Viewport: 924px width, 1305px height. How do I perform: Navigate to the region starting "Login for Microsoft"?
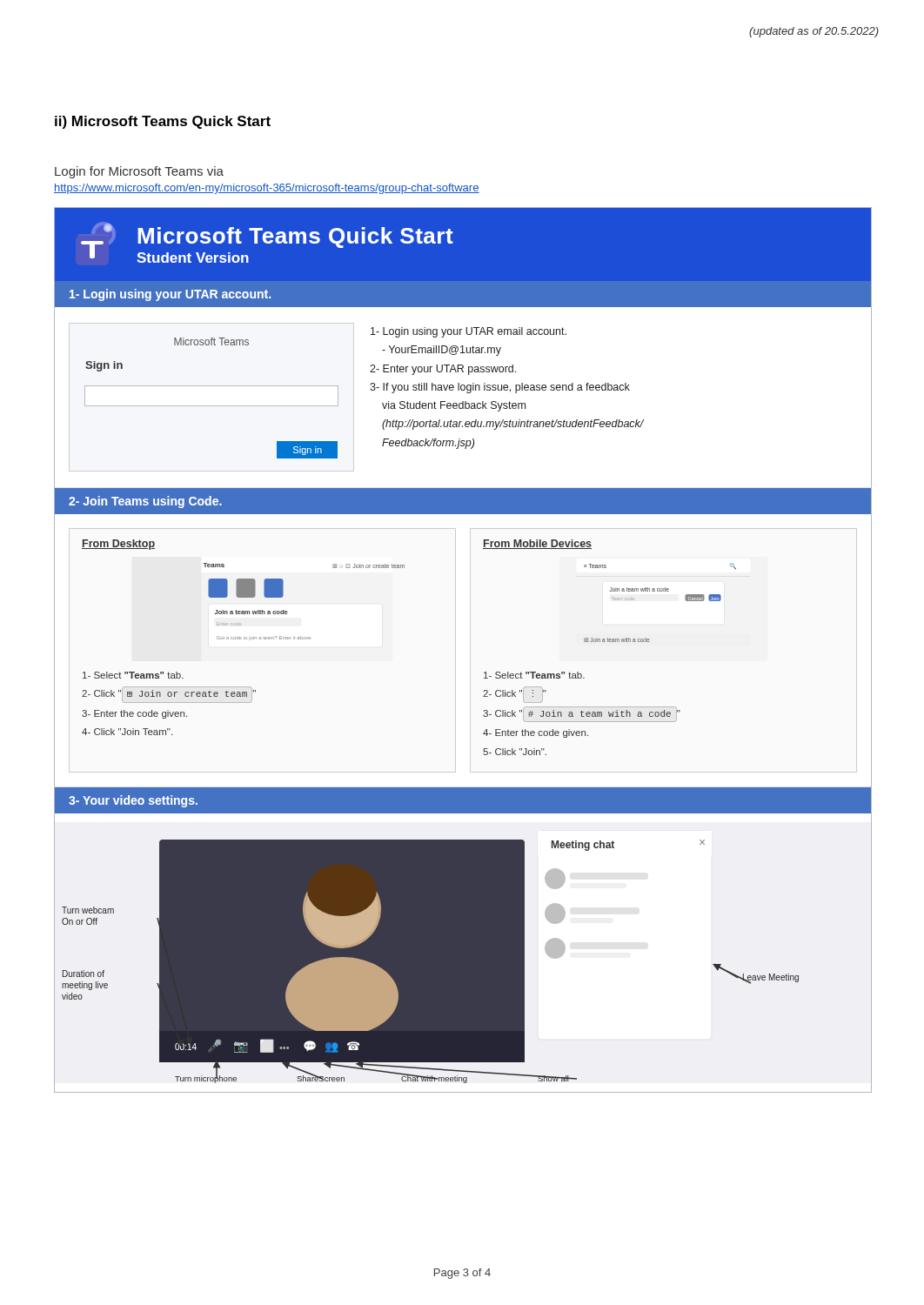coord(139,171)
